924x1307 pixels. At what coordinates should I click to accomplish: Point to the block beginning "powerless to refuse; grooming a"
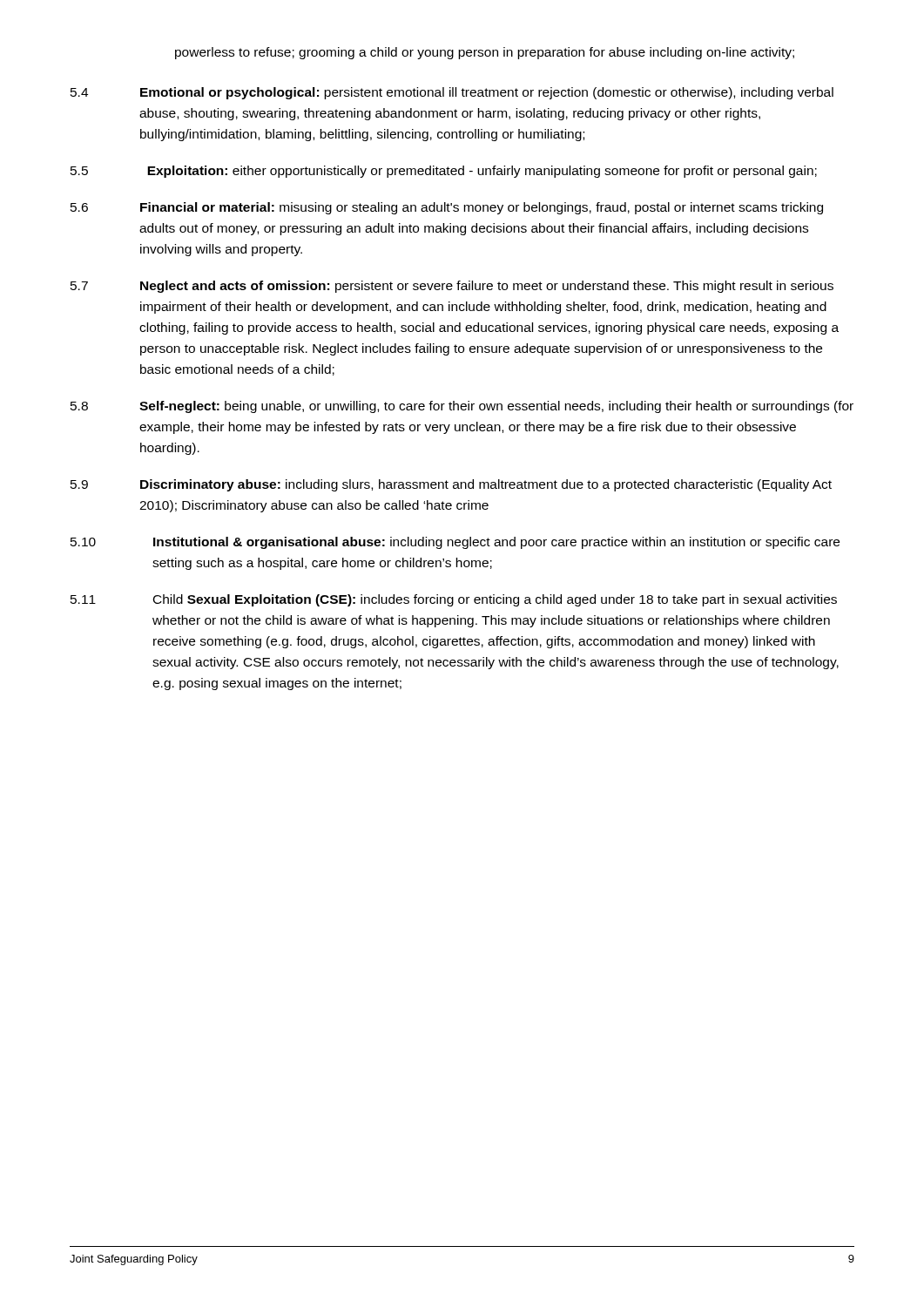click(485, 52)
